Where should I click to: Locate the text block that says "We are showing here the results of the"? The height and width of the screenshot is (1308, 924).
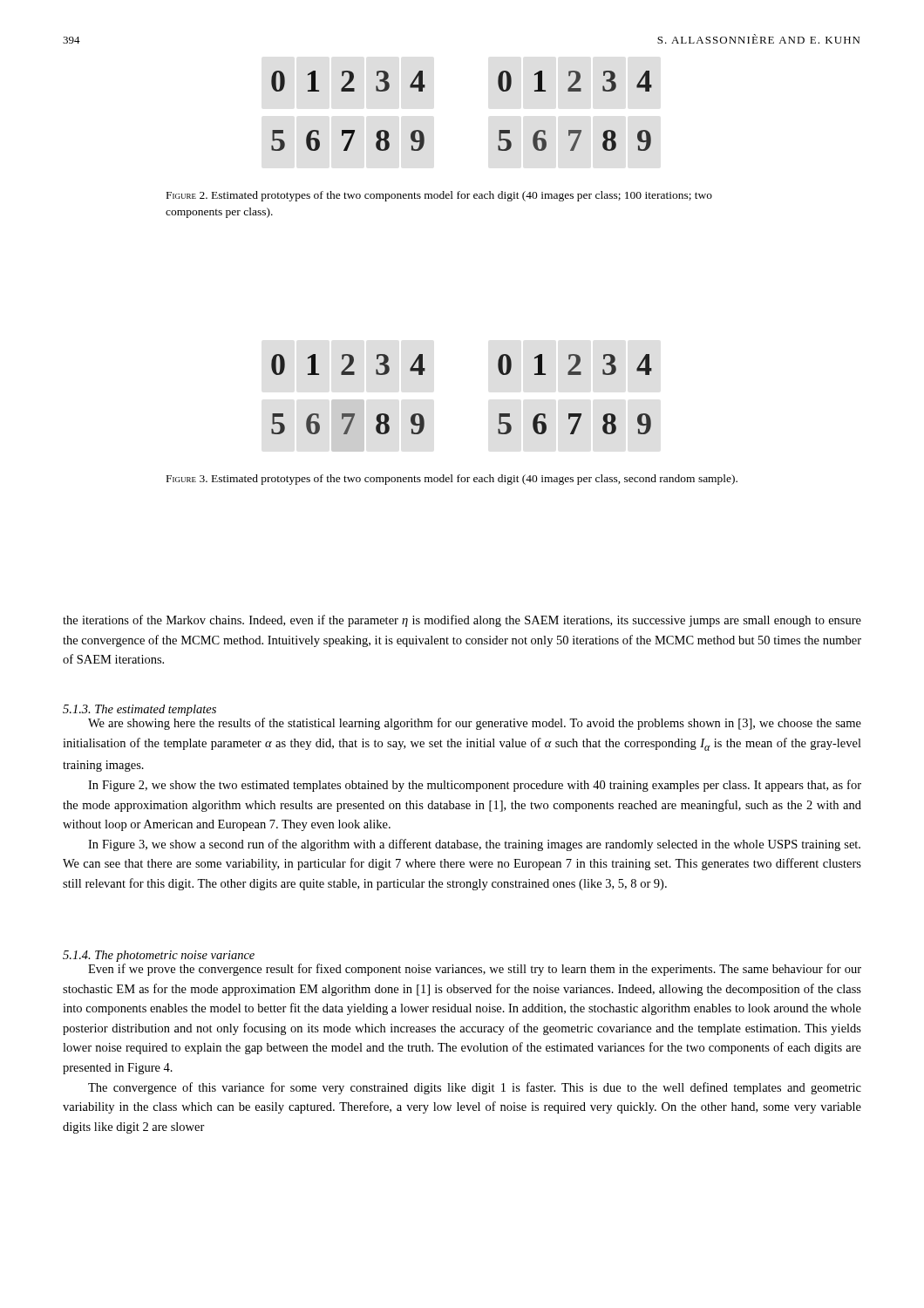[462, 803]
